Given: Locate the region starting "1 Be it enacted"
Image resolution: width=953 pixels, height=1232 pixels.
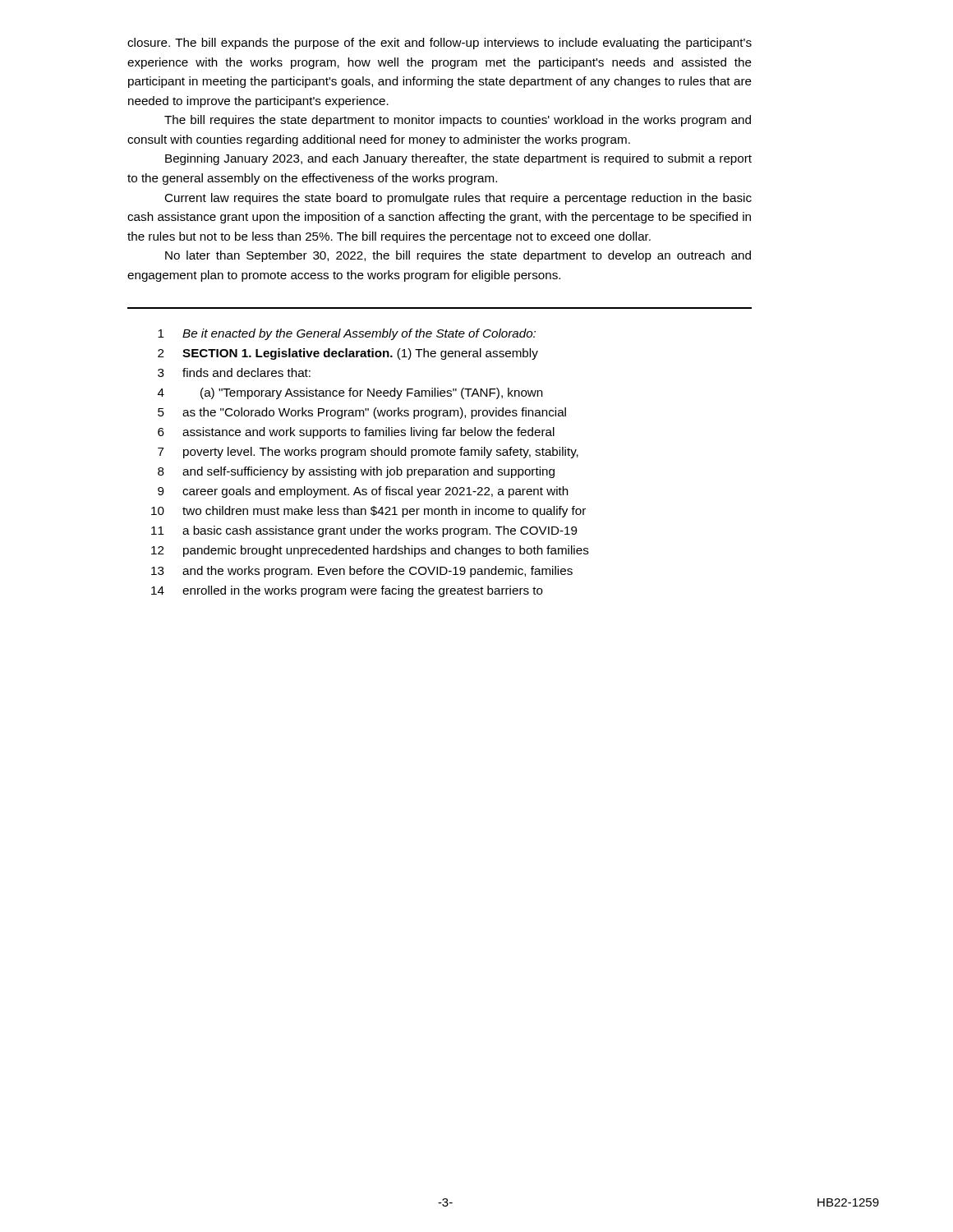Looking at the screenshot, I should coord(440,334).
